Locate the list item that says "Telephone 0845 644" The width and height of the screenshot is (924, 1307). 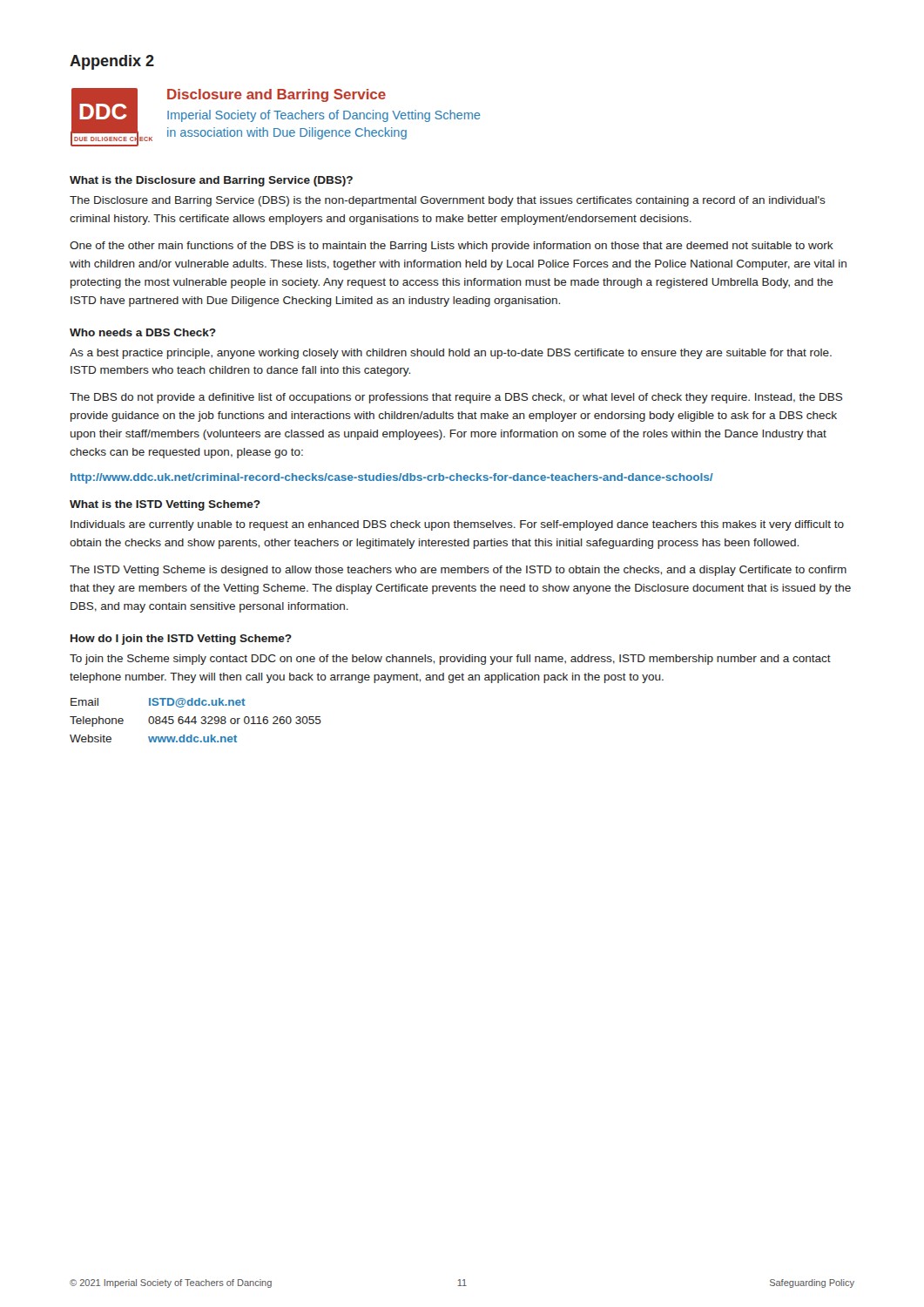tap(195, 720)
